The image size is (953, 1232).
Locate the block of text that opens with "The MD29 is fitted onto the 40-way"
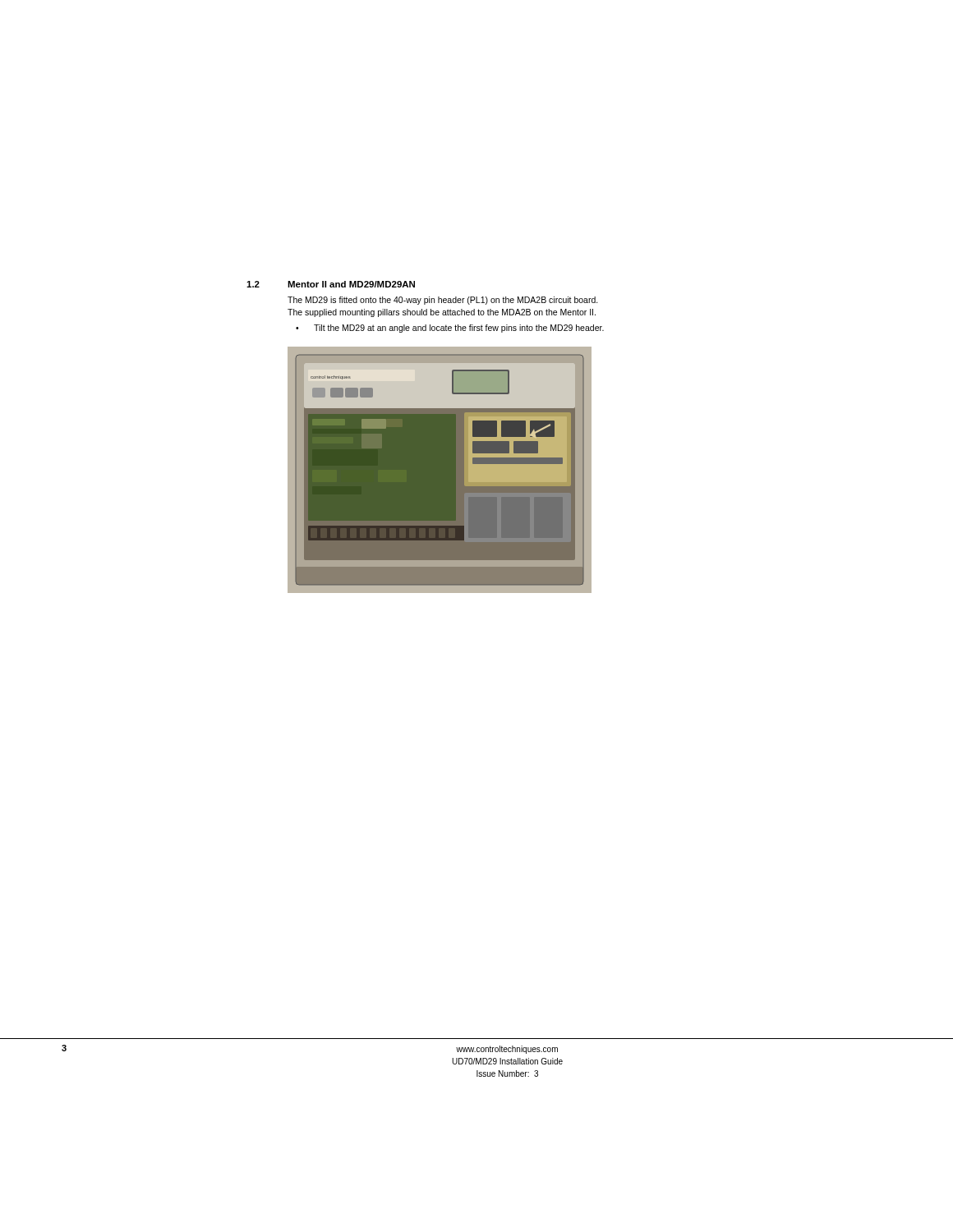click(443, 306)
